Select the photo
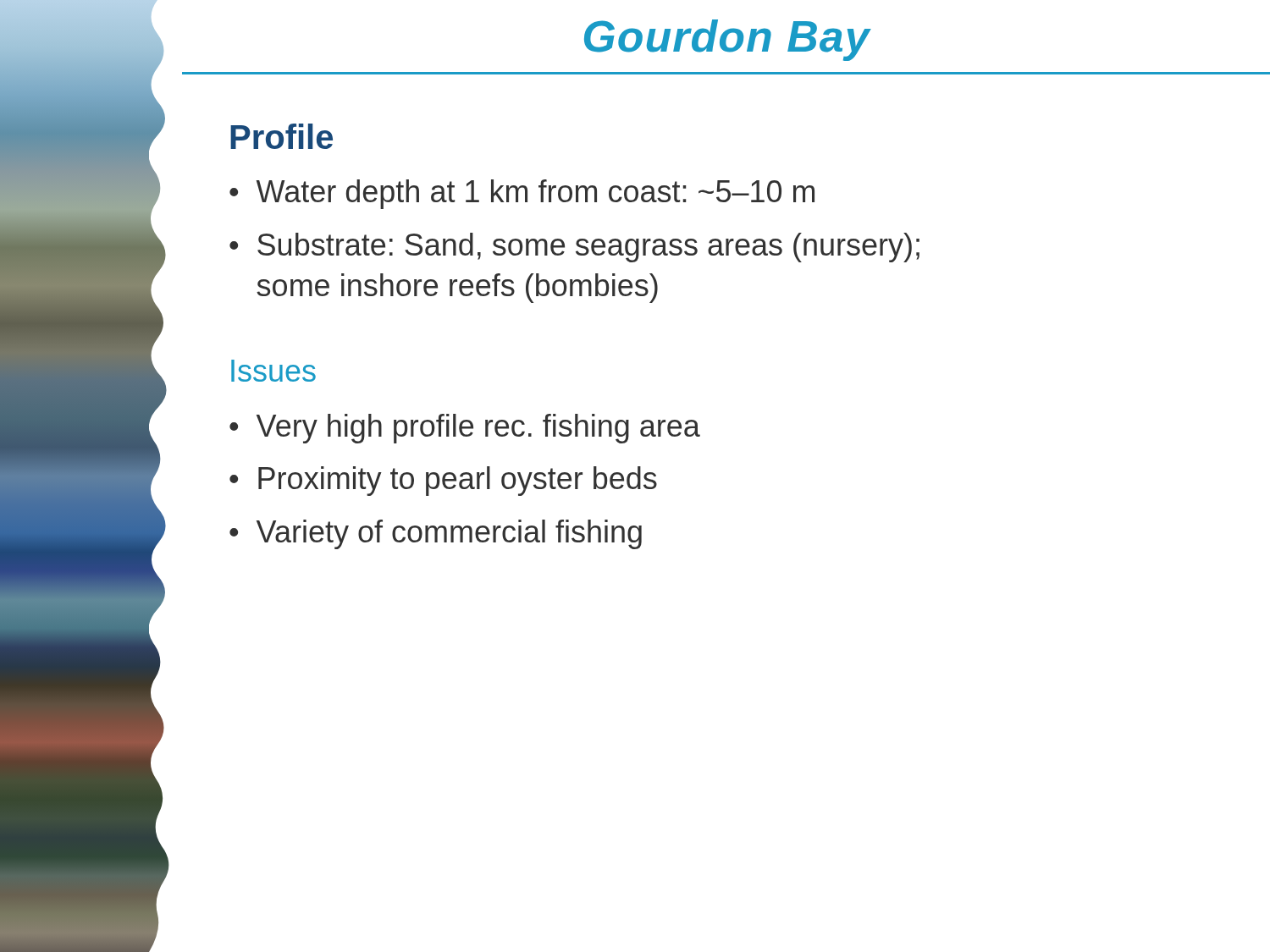 (91, 476)
